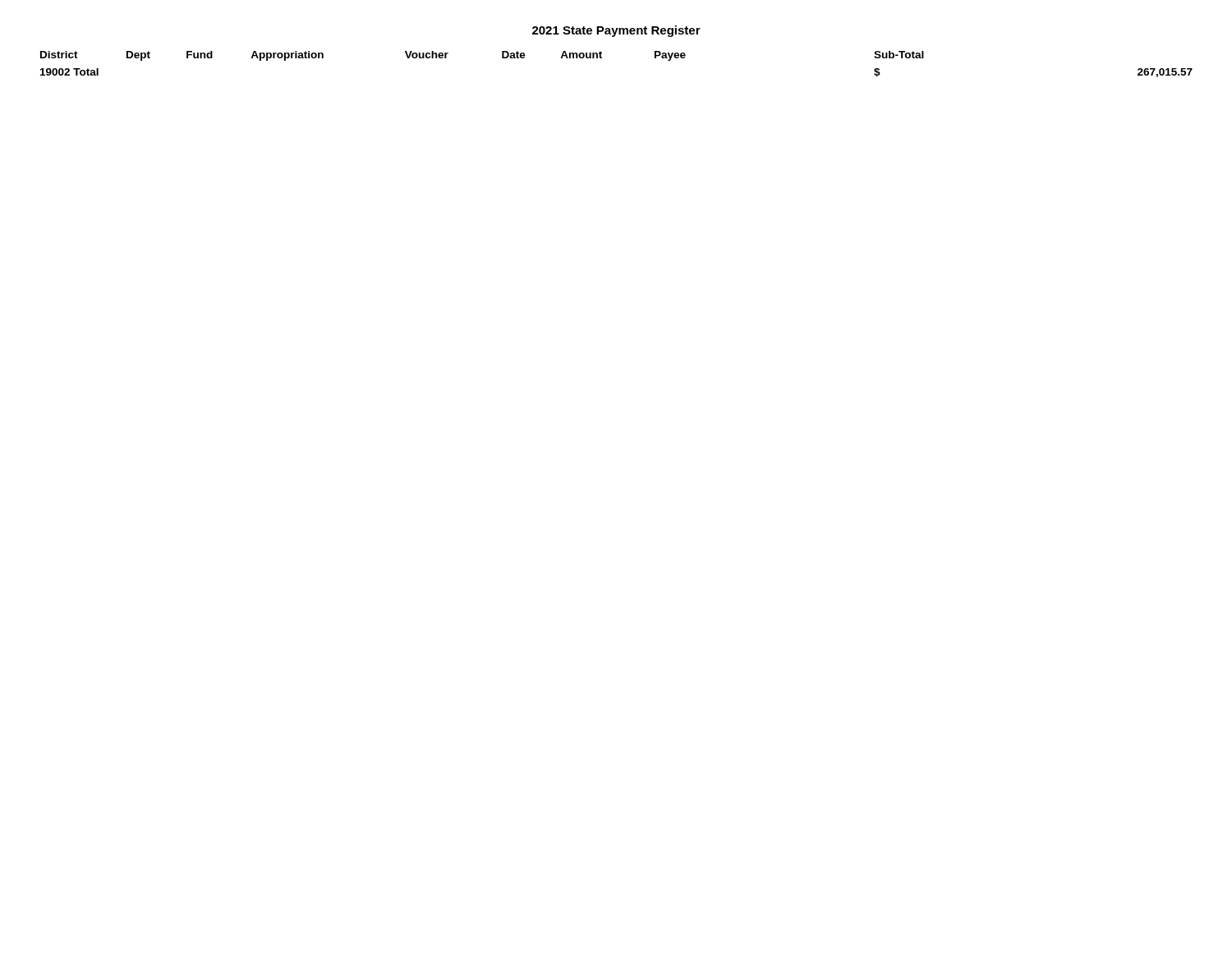This screenshot has height=953, width=1232.
Task: Click on the table containing "19002 Total"
Action: point(616,62)
